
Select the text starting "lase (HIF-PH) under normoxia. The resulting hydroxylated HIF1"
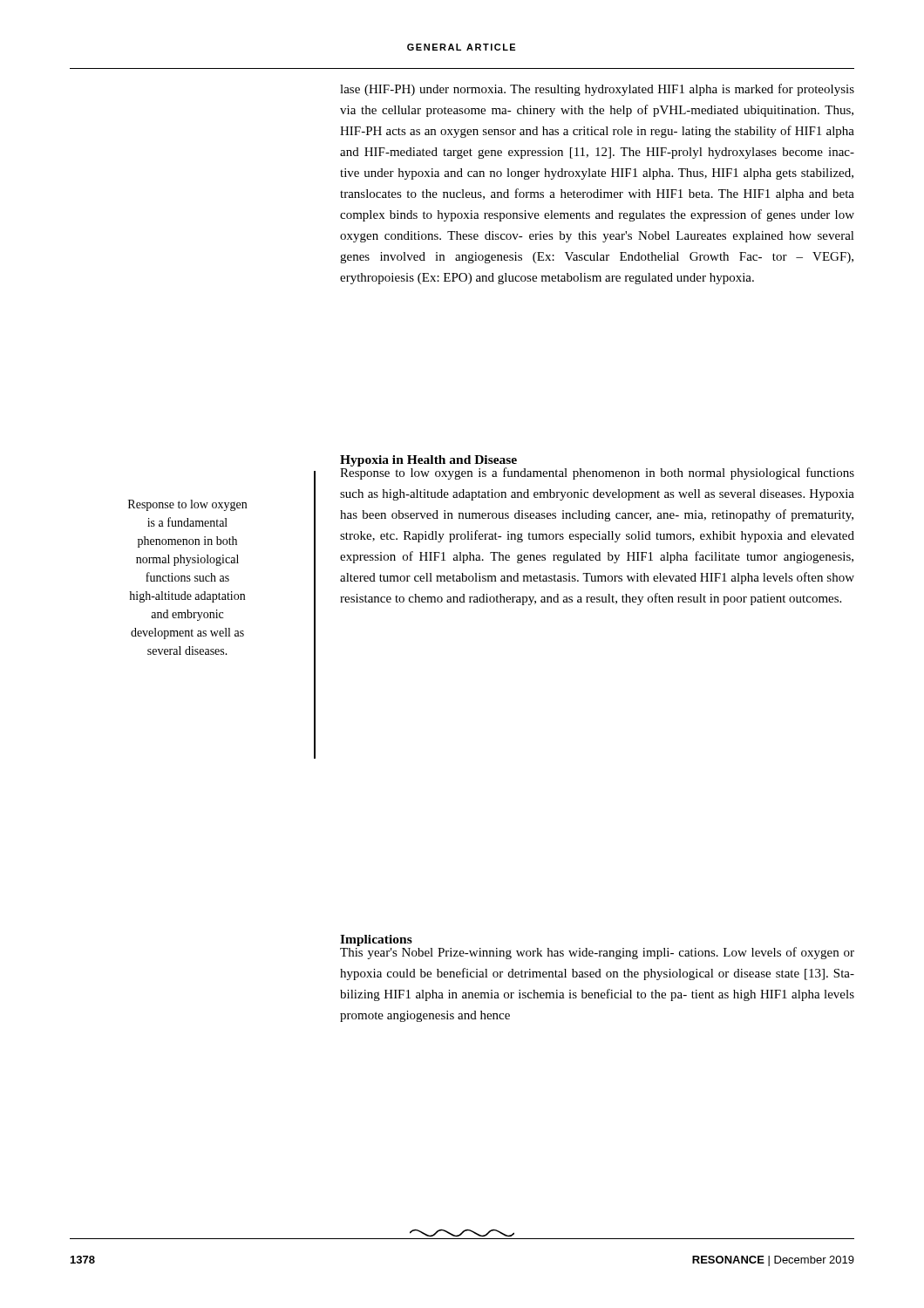click(x=597, y=183)
